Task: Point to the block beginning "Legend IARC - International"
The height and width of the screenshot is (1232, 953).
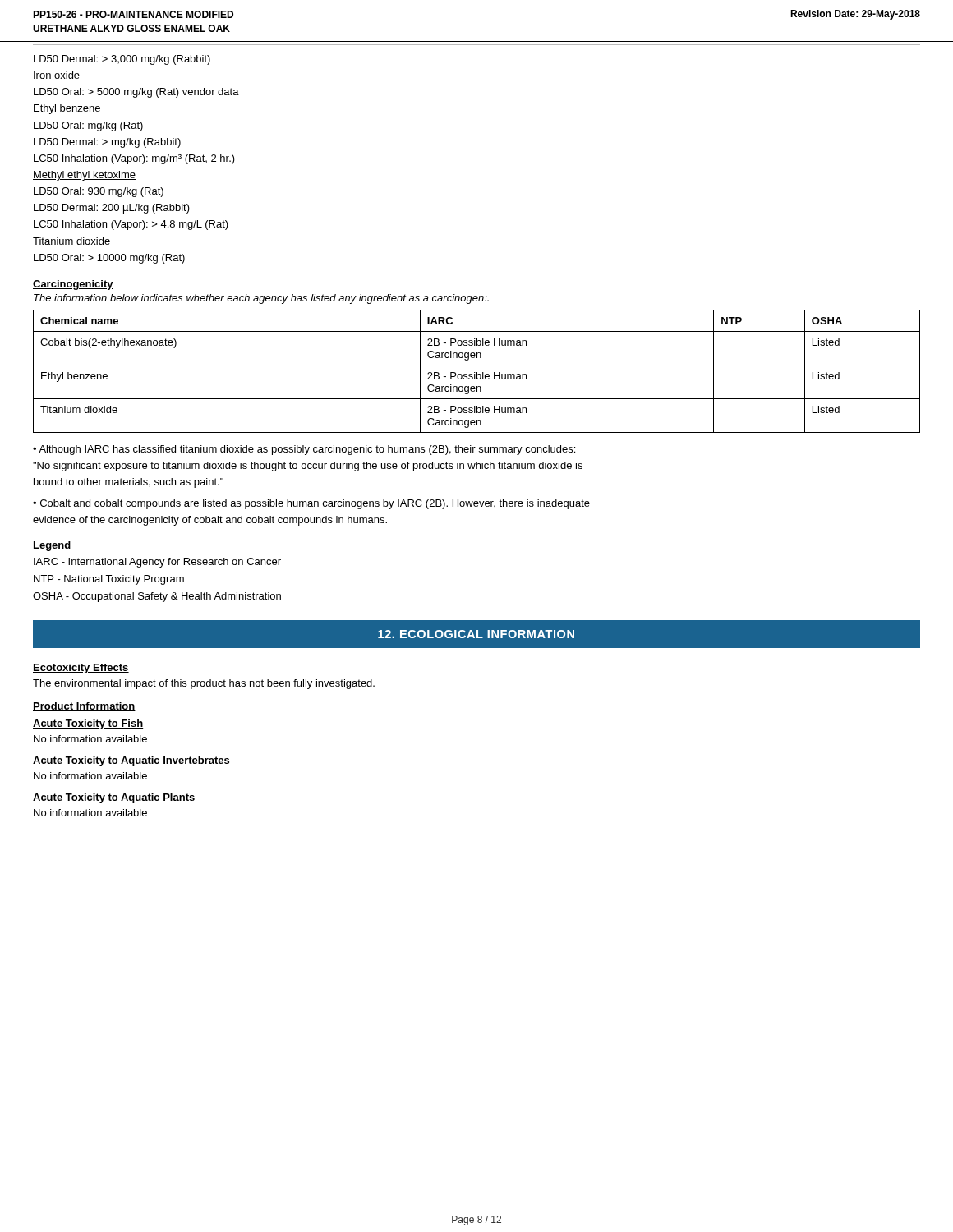Action: click(x=157, y=570)
